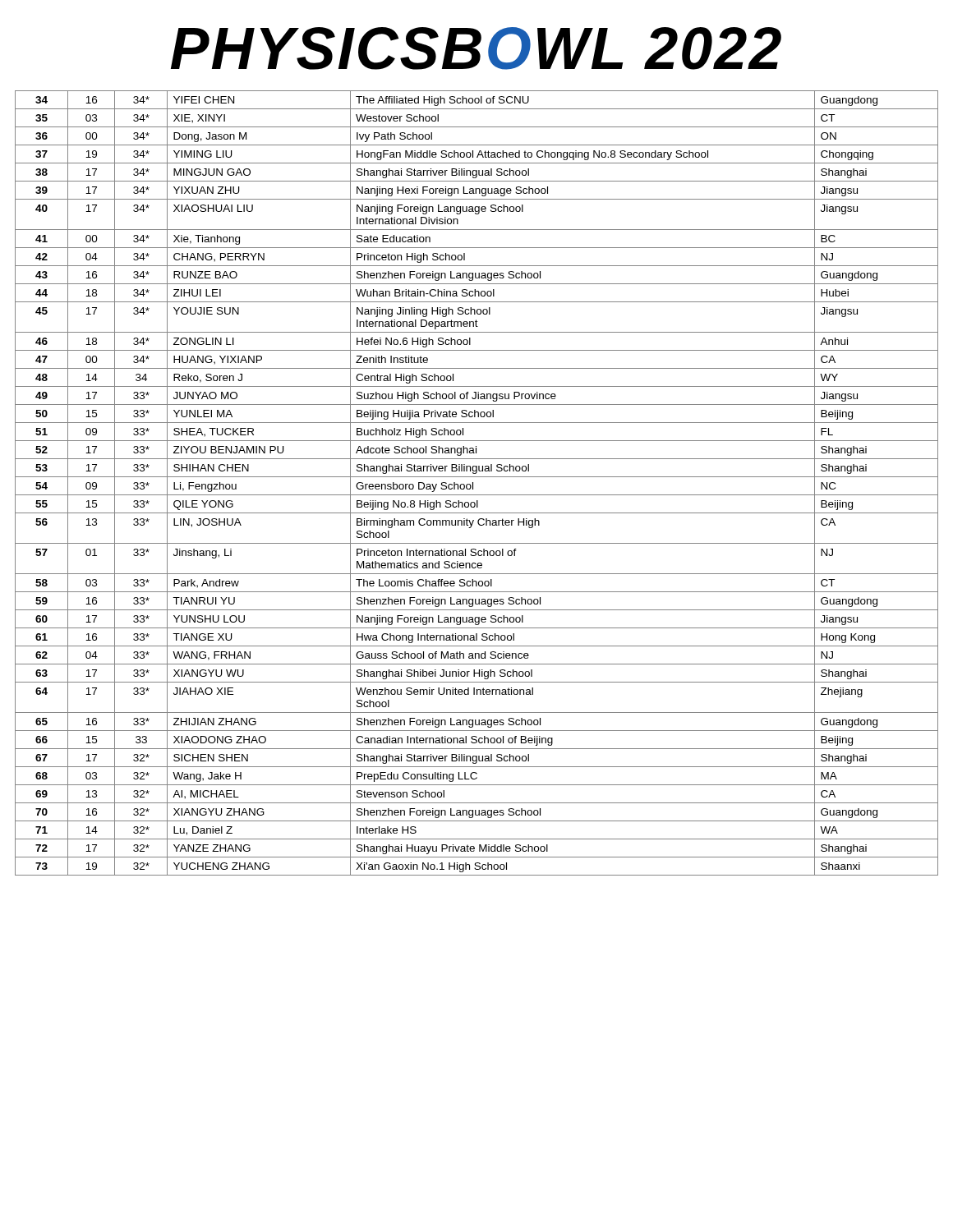Select the table
The height and width of the screenshot is (1232, 953).
point(476,483)
